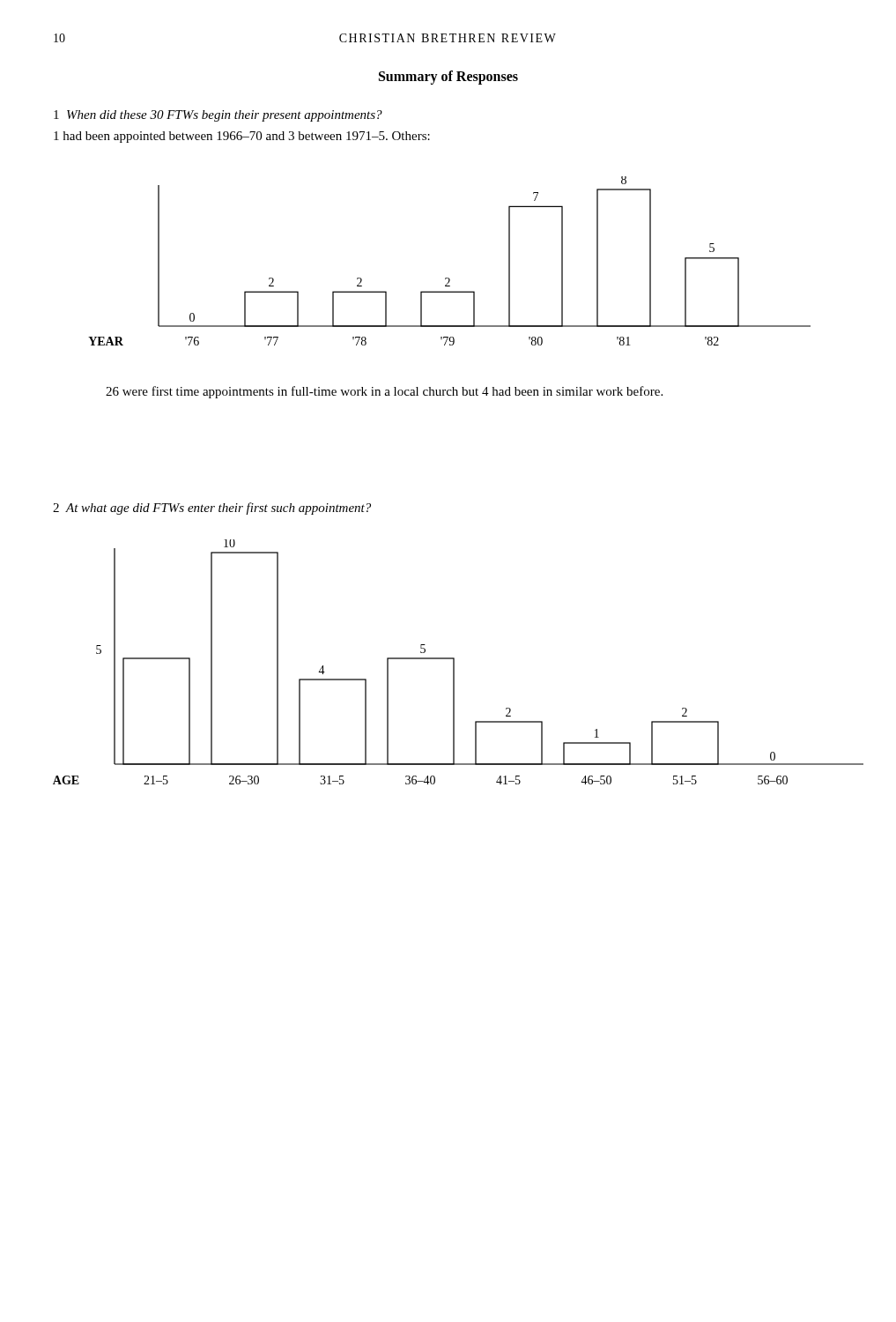896x1322 pixels.
Task: Find the region starting "Summary of Responses"
Action: click(x=448, y=76)
